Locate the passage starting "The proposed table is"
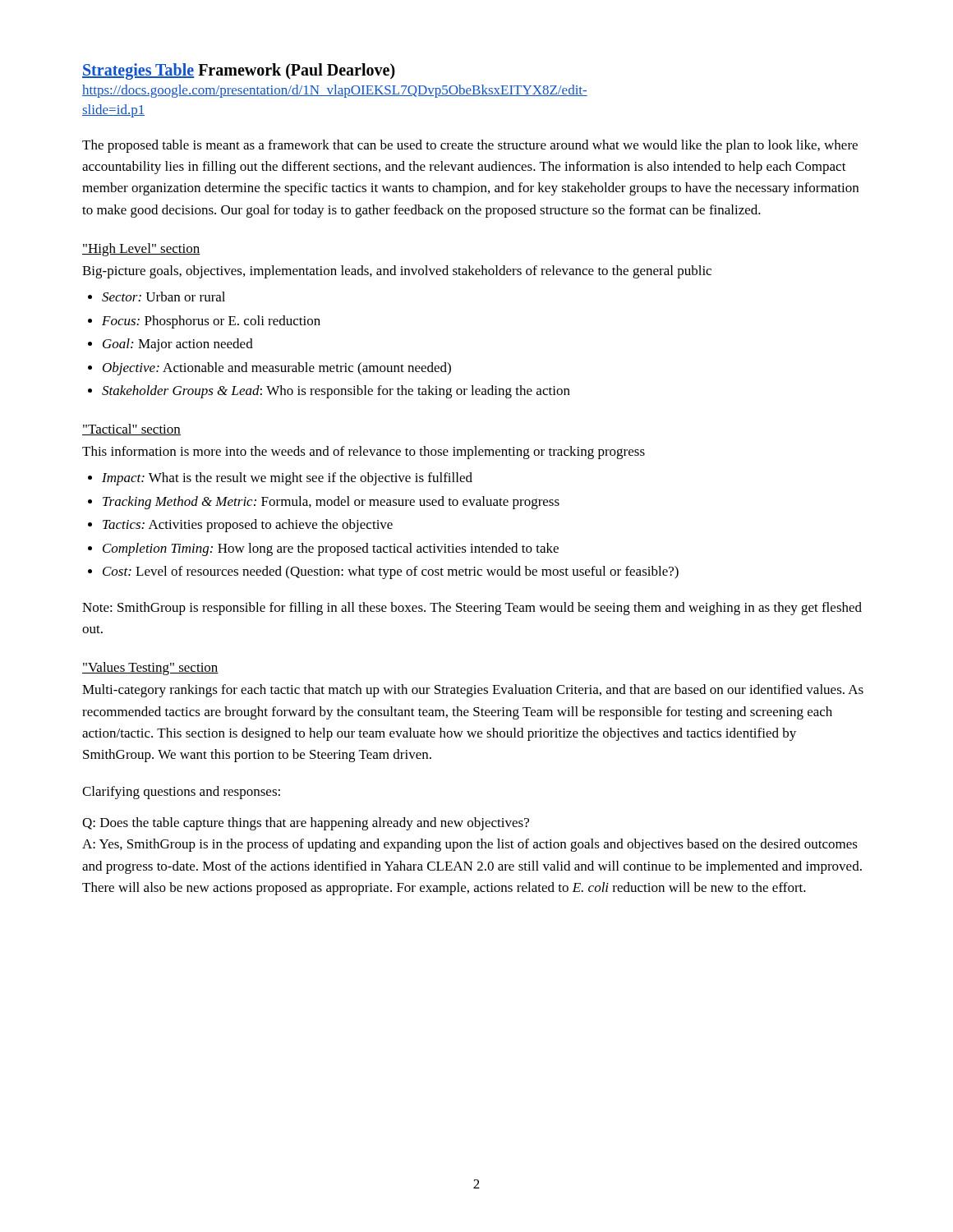 pyautogui.click(x=471, y=177)
